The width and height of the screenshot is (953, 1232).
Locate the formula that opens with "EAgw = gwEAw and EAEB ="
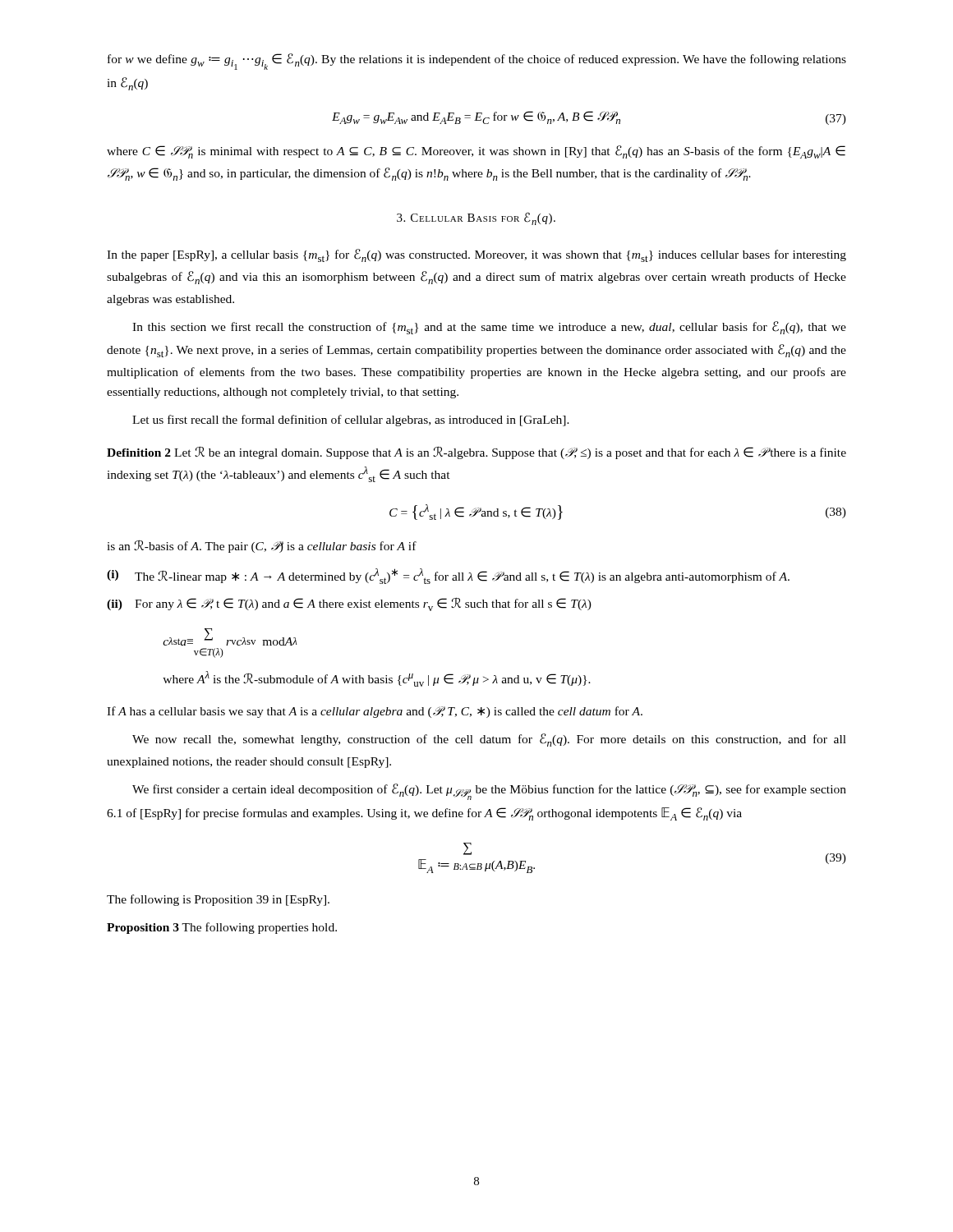(x=476, y=118)
